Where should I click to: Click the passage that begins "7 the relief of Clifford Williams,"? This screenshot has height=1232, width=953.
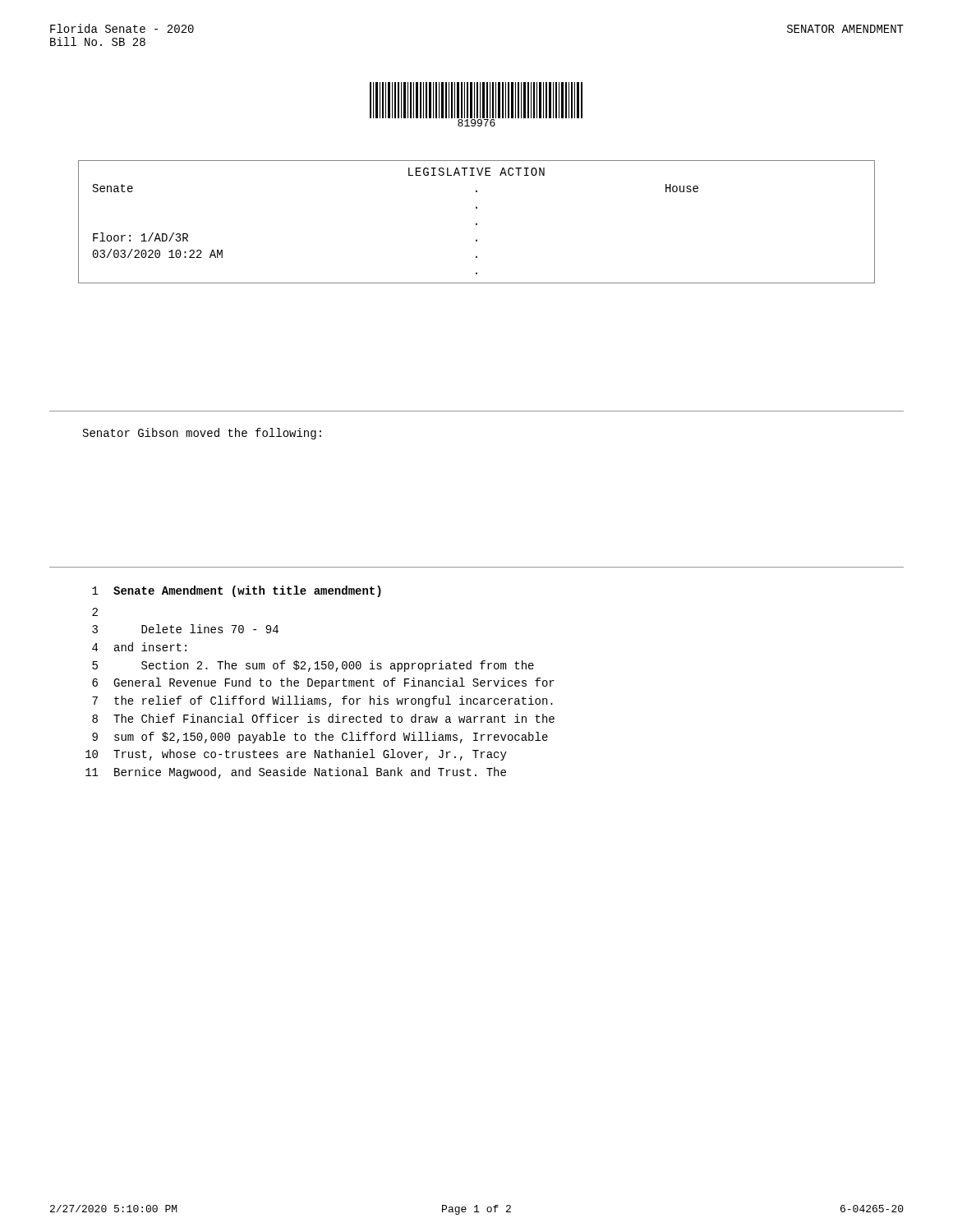pyautogui.click(x=476, y=702)
